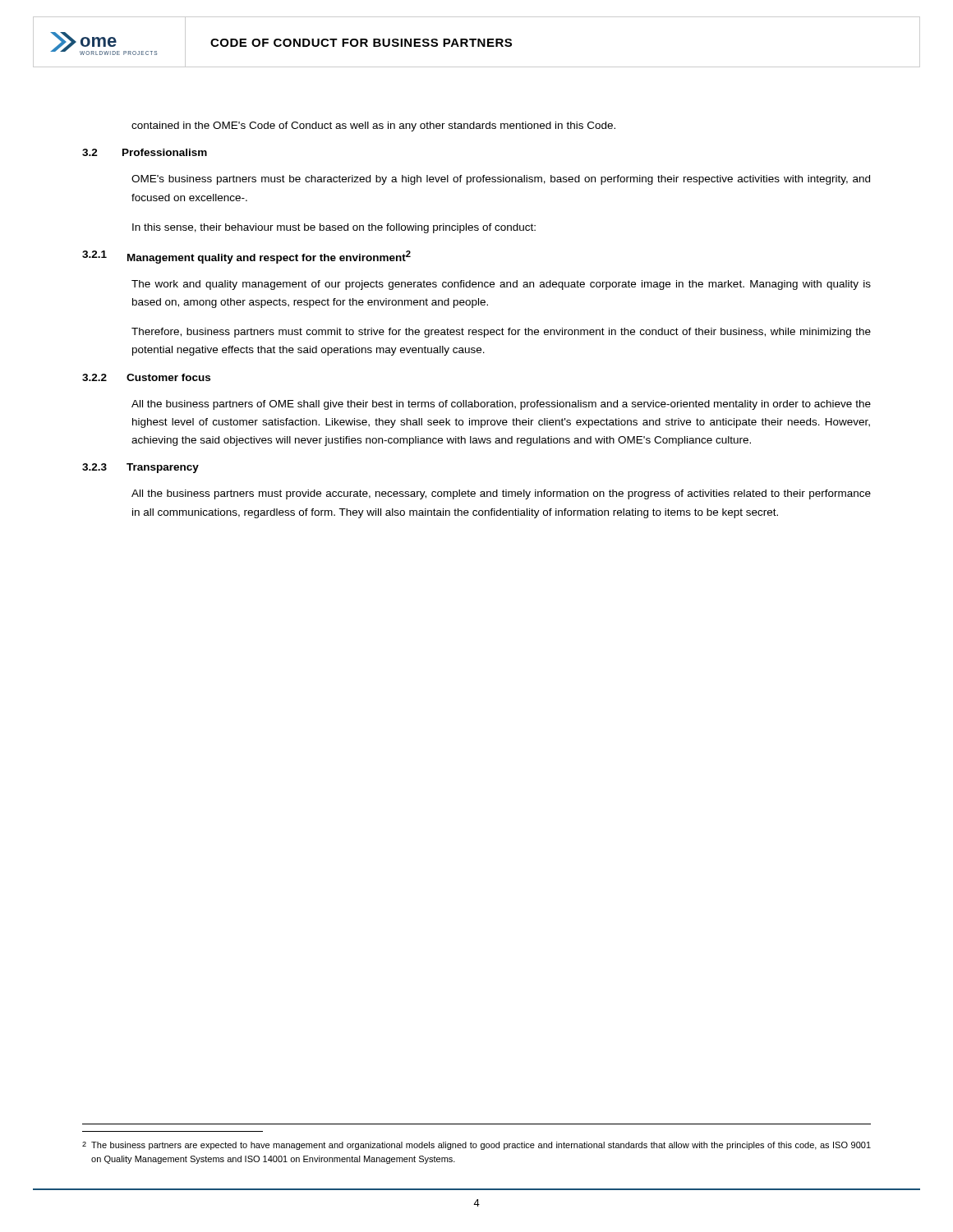Find the section header with the text "3.2.1 Management quality and respect"
953x1232 pixels.
[246, 256]
